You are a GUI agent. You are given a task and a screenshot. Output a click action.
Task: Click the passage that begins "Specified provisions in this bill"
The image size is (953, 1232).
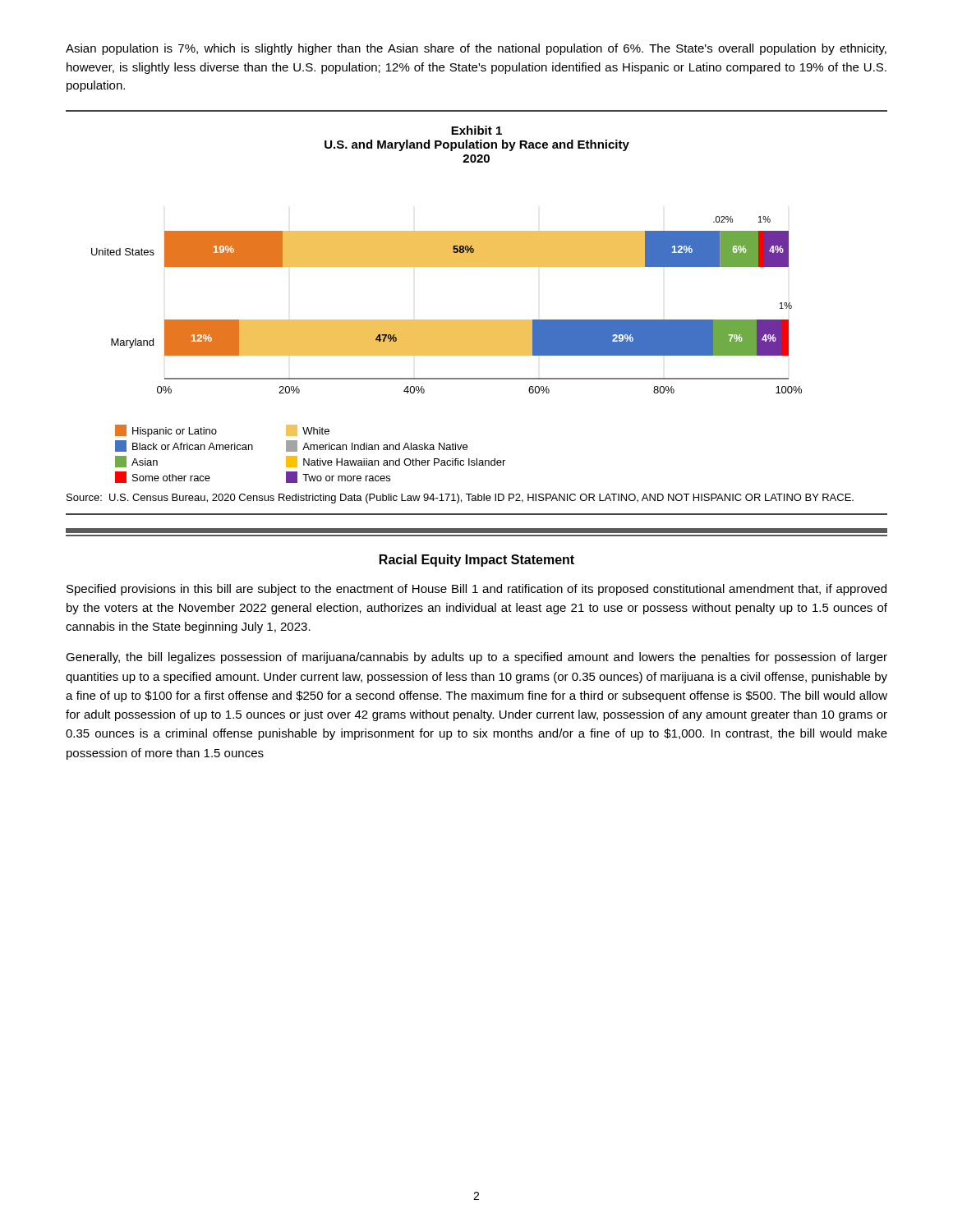tap(476, 607)
